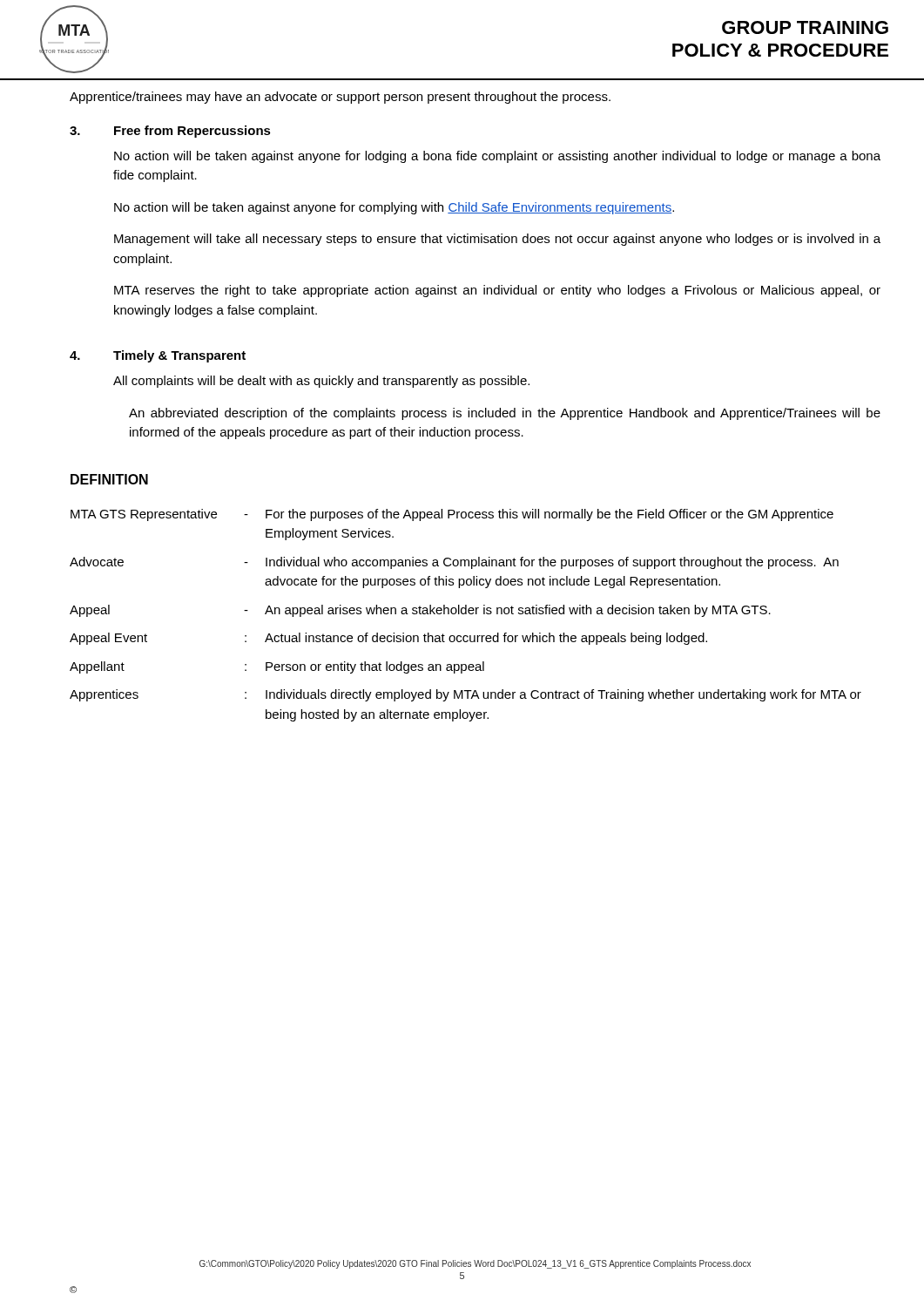Select the text block that reads "Apprentice/trainees may have an advocate or"
This screenshot has height=1307, width=924.
coord(341,96)
